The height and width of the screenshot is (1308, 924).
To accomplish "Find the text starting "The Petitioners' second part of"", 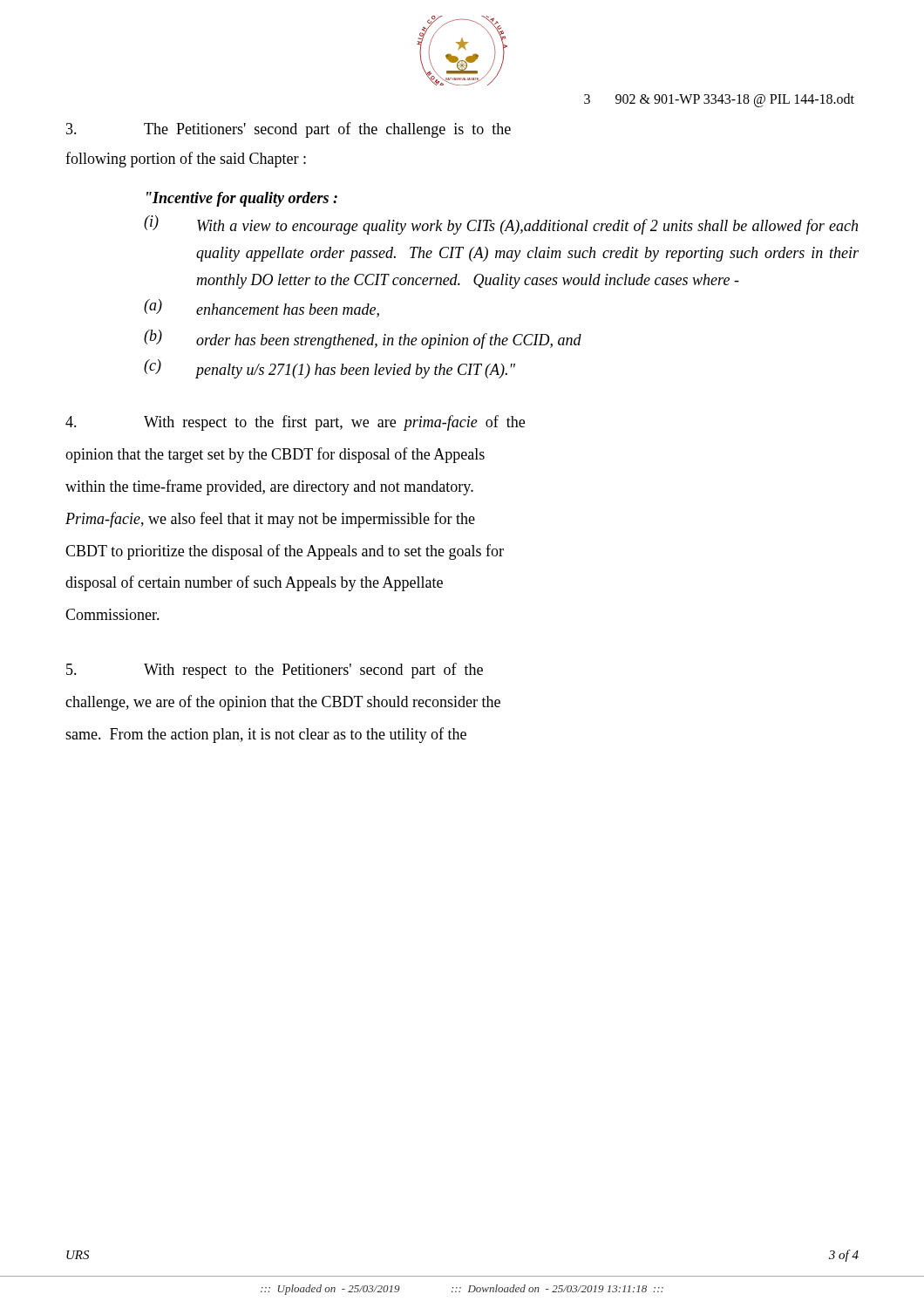I will 462,144.
